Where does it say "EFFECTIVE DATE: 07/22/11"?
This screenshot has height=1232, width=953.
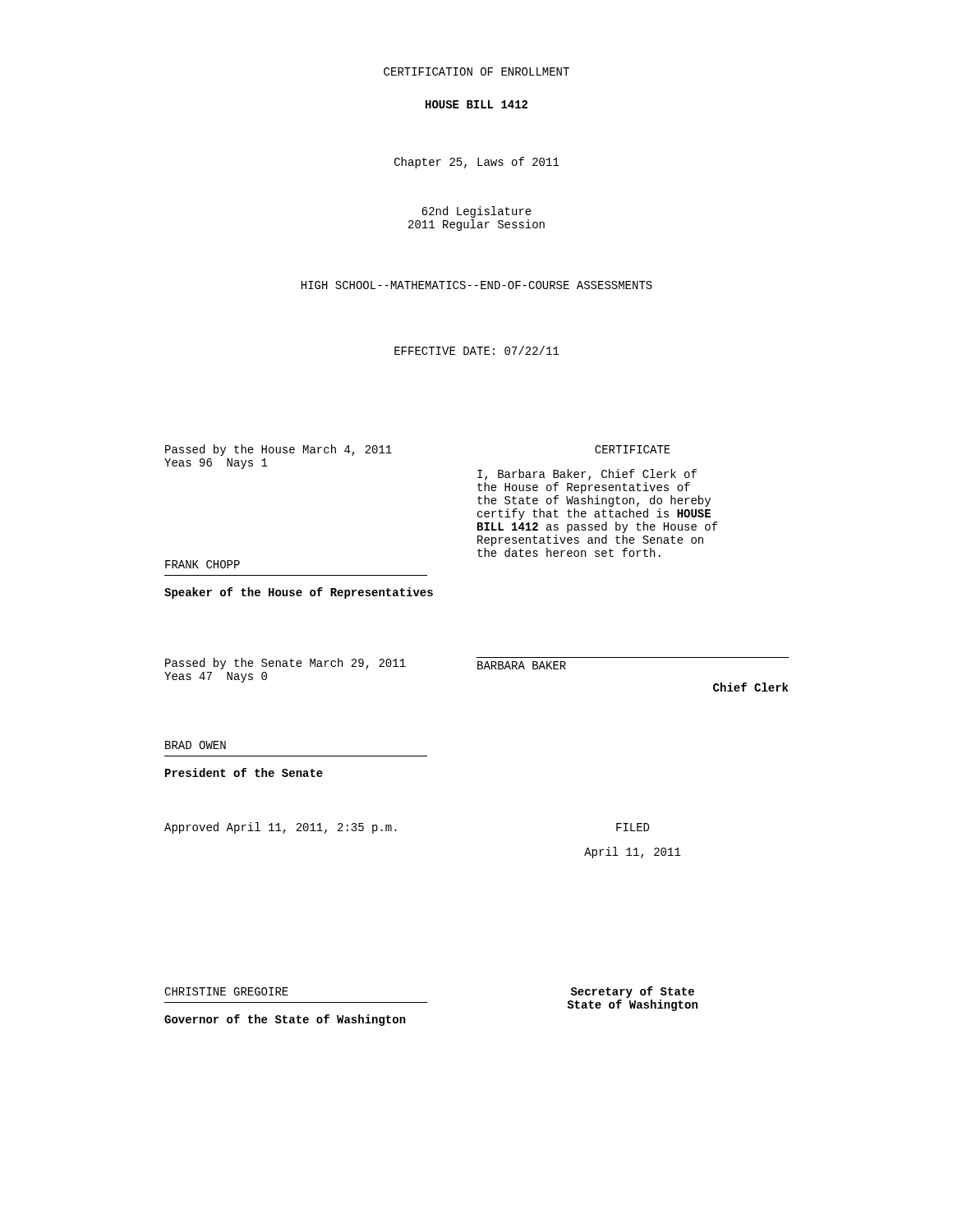476,352
